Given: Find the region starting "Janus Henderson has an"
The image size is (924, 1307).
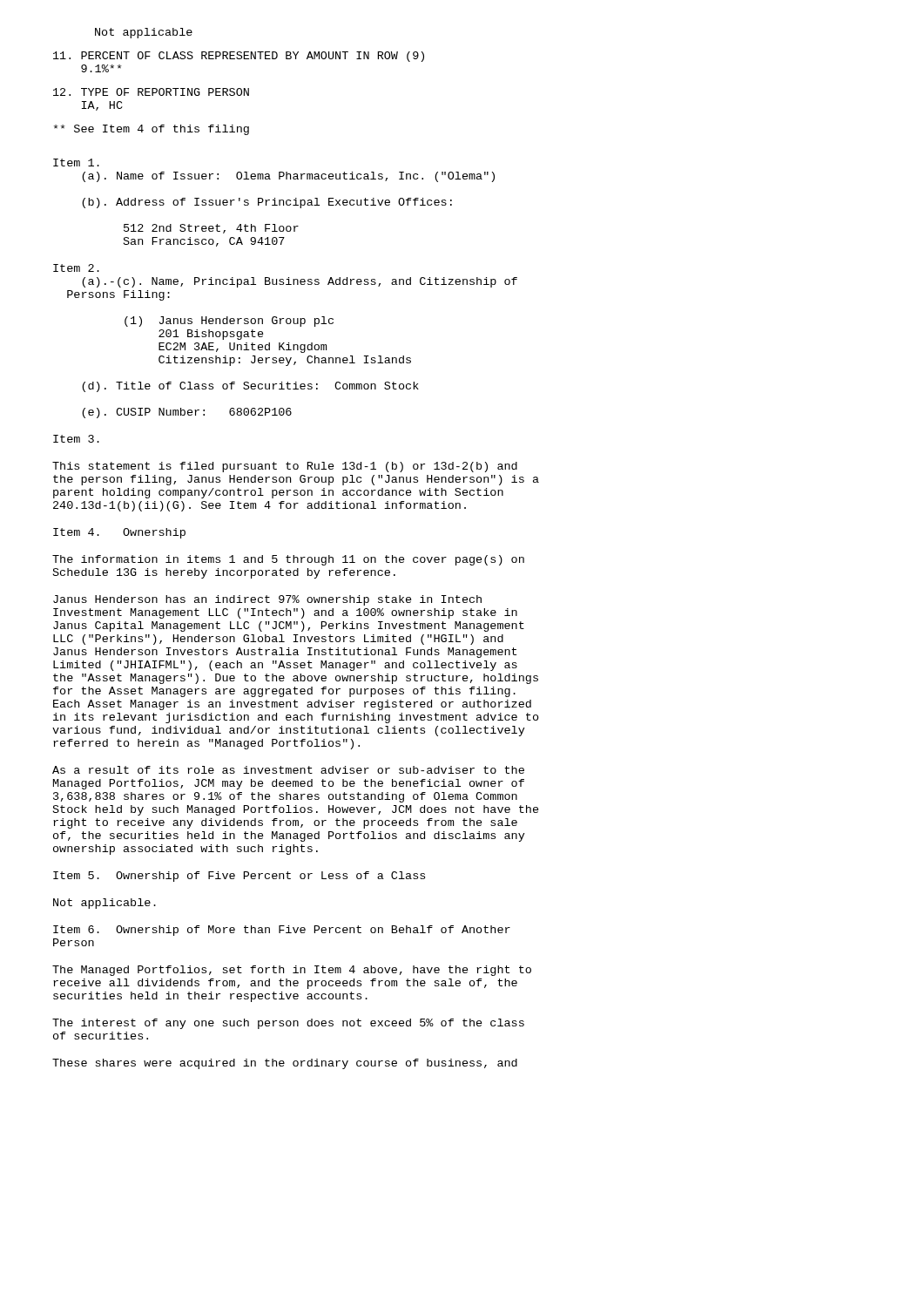Looking at the screenshot, I should [296, 672].
